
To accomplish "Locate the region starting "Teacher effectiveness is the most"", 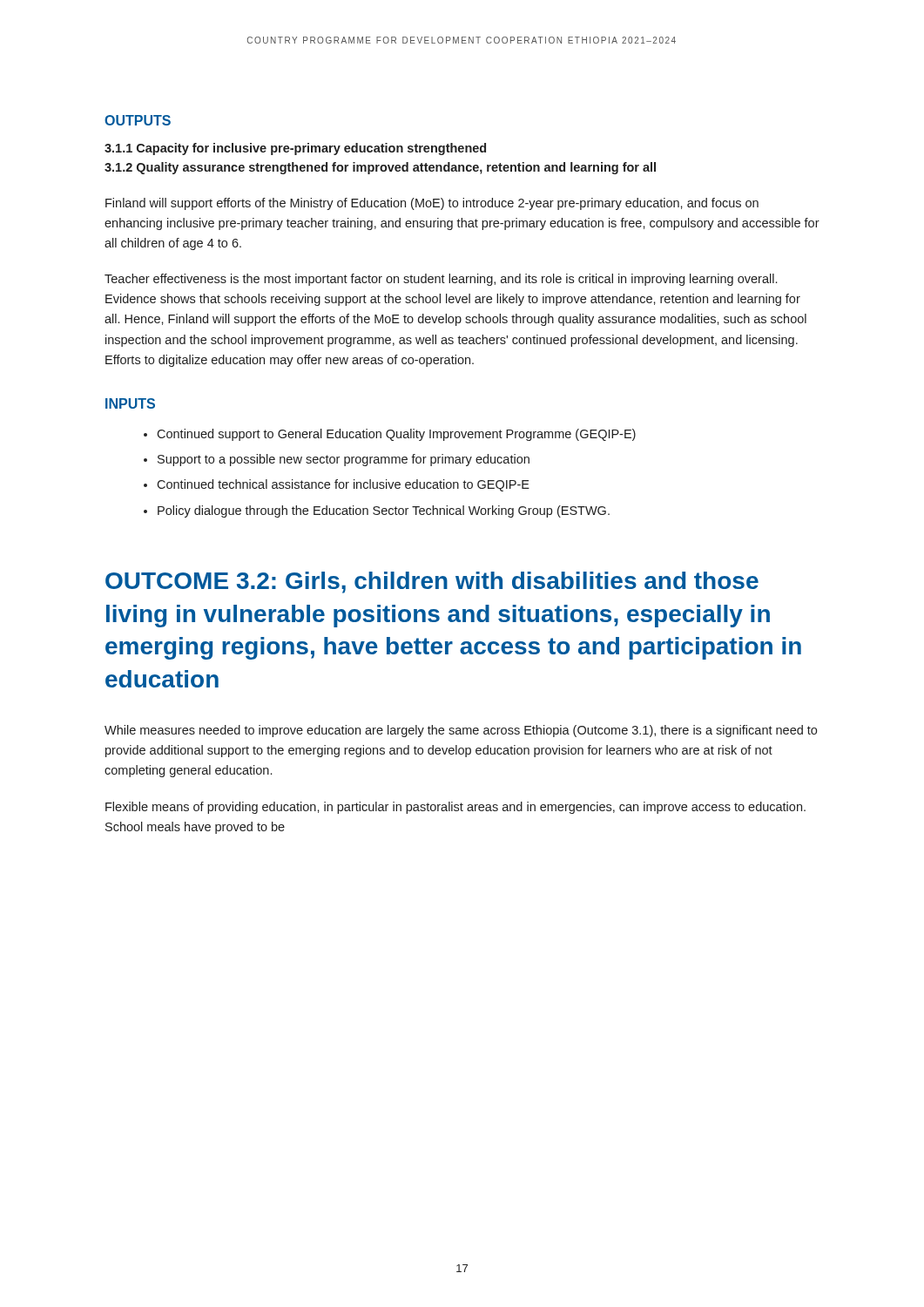I will (456, 319).
